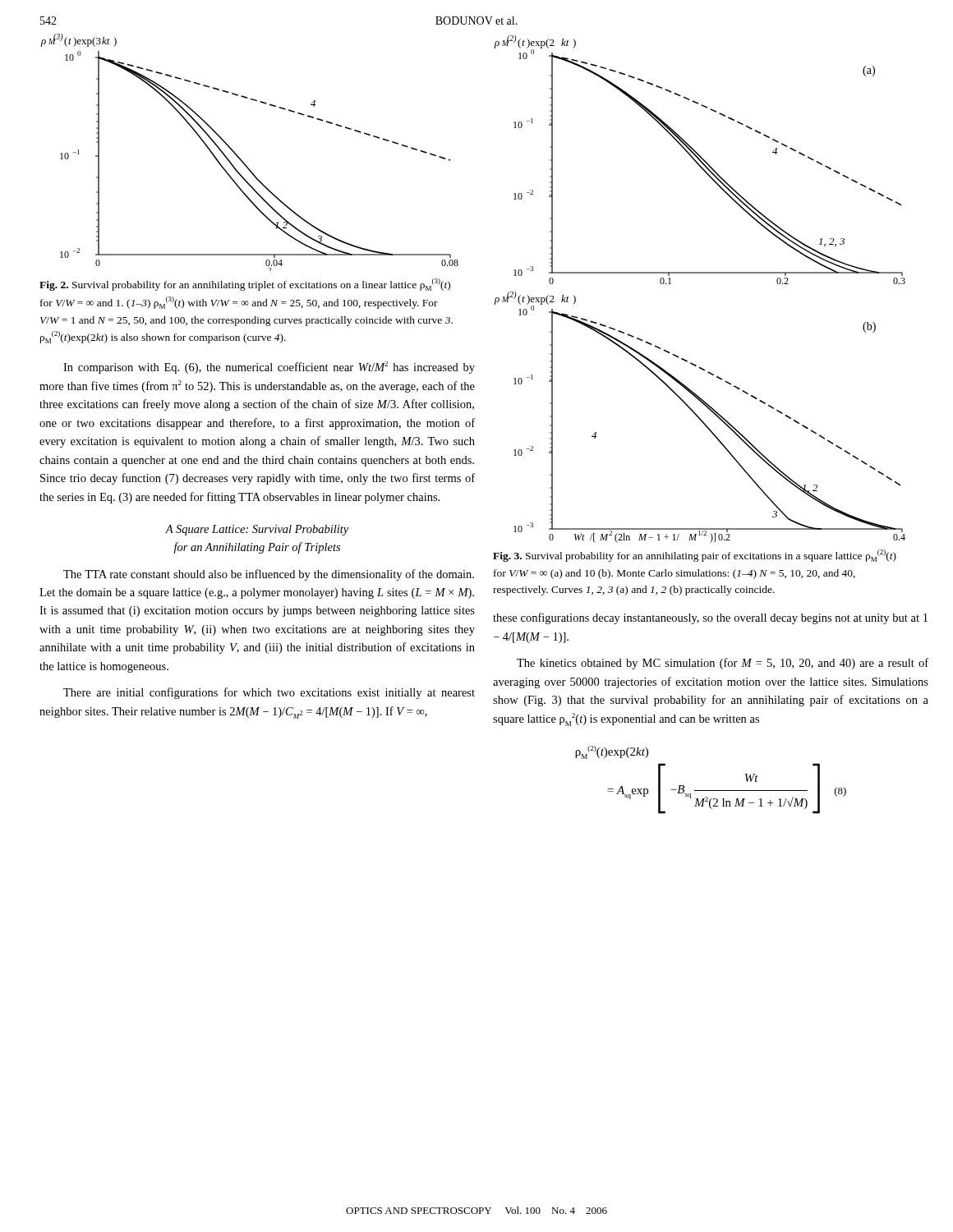
Task: Find the text block containing "There are initial"
Action: click(257, 703)
